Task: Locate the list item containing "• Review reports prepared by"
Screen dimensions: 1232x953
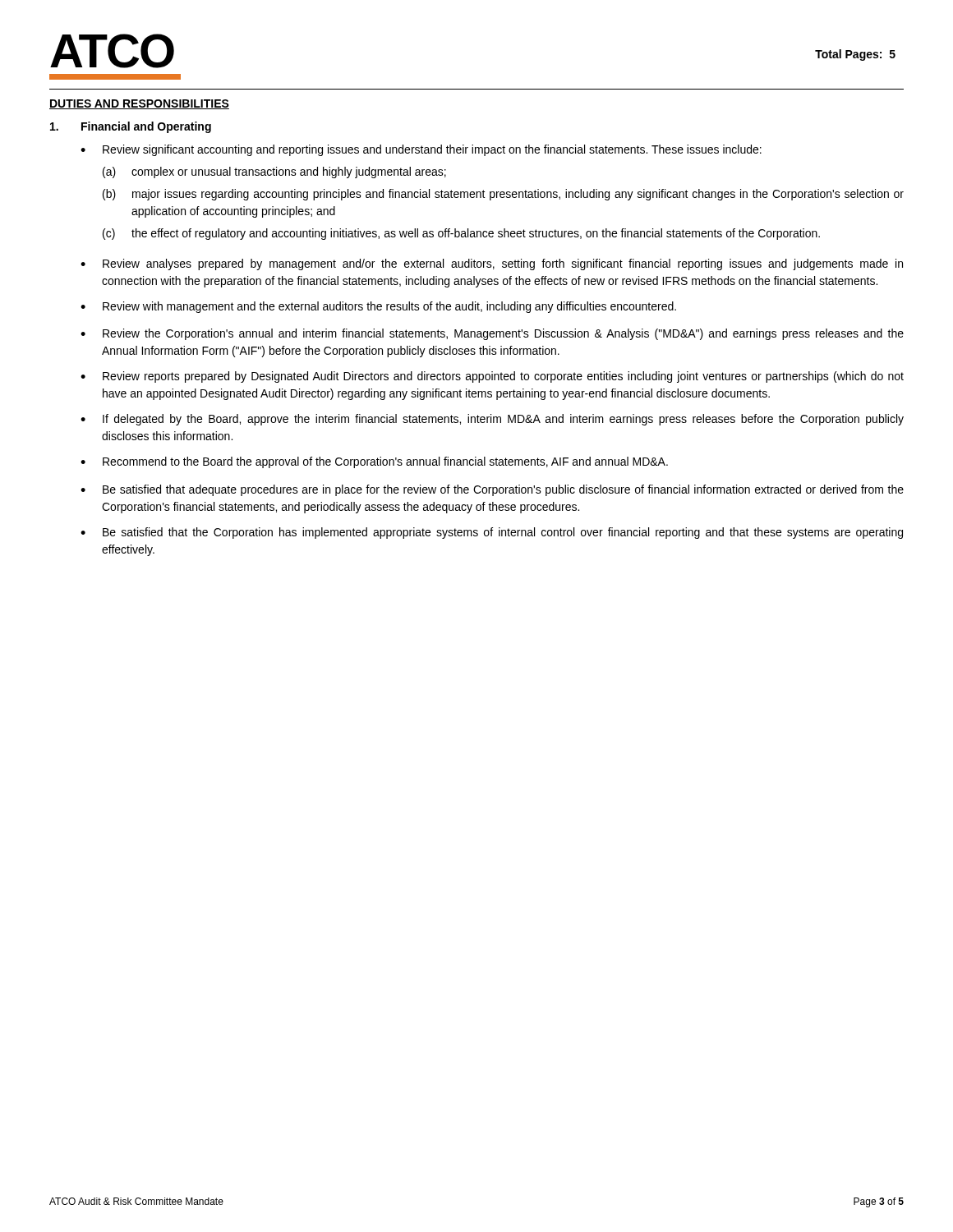Action: coord(492,385)
